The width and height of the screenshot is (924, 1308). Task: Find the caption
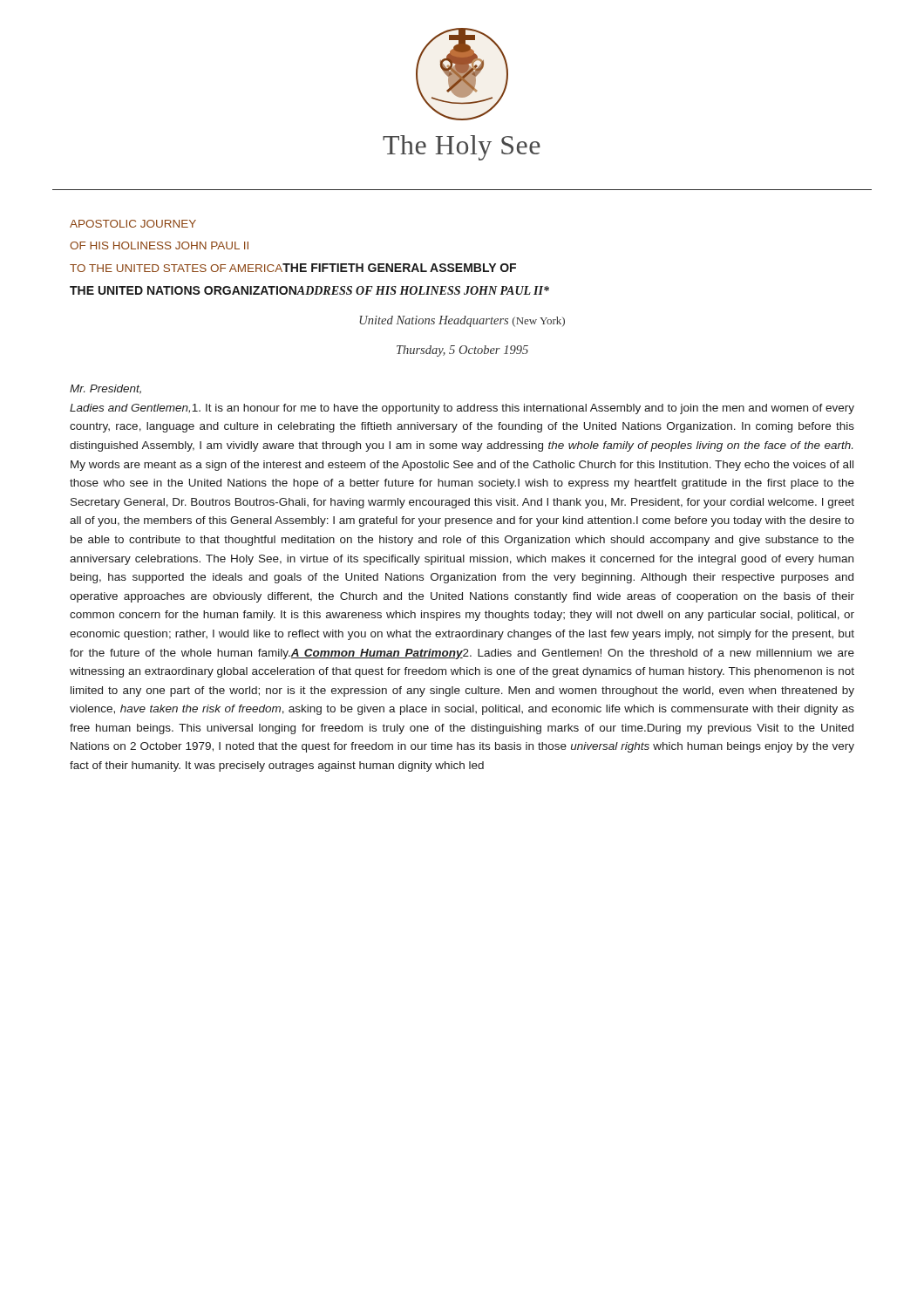[462, 335]
